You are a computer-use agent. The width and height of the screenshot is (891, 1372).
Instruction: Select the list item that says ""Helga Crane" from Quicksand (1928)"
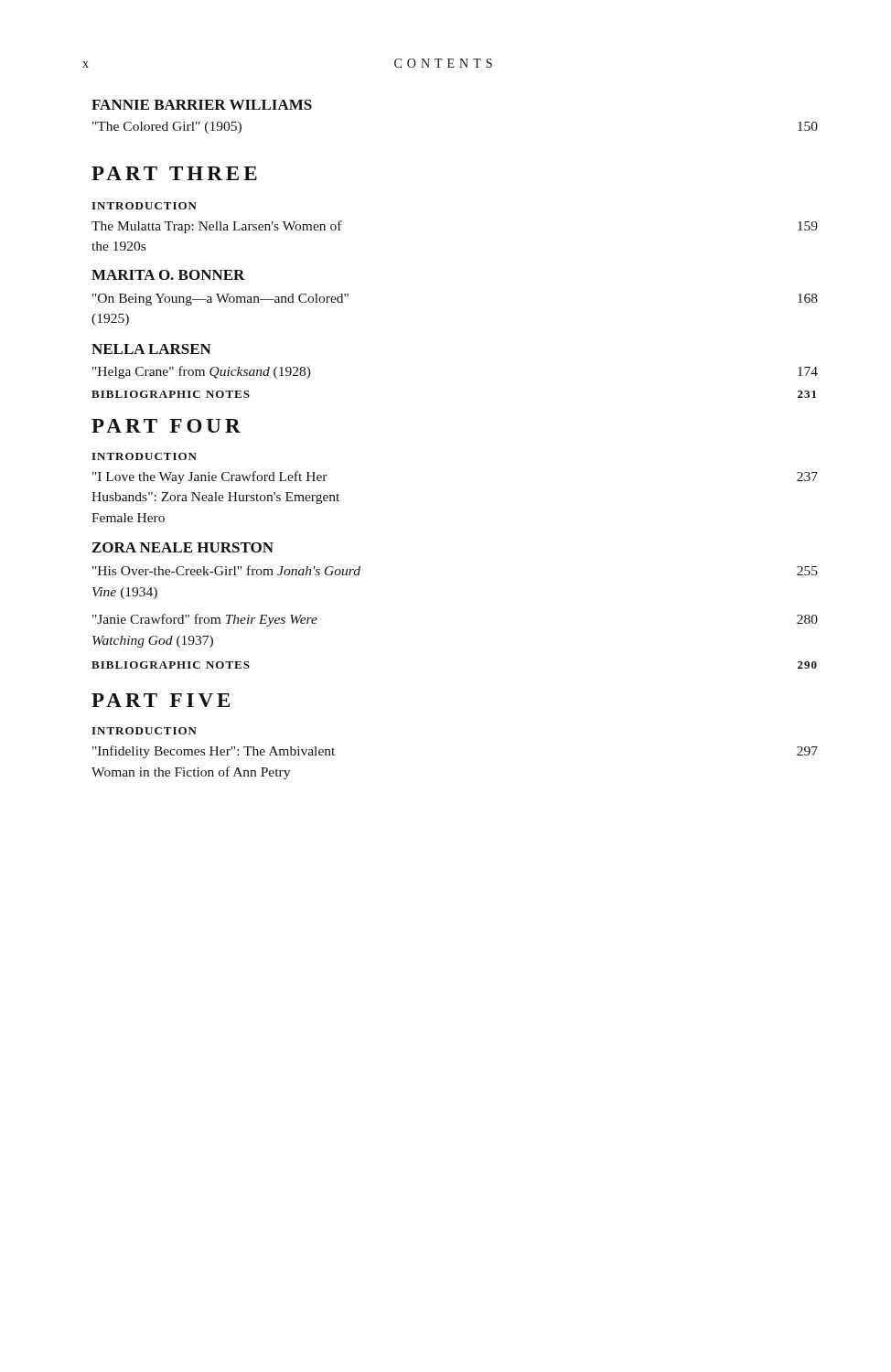[x=200, y=372]
